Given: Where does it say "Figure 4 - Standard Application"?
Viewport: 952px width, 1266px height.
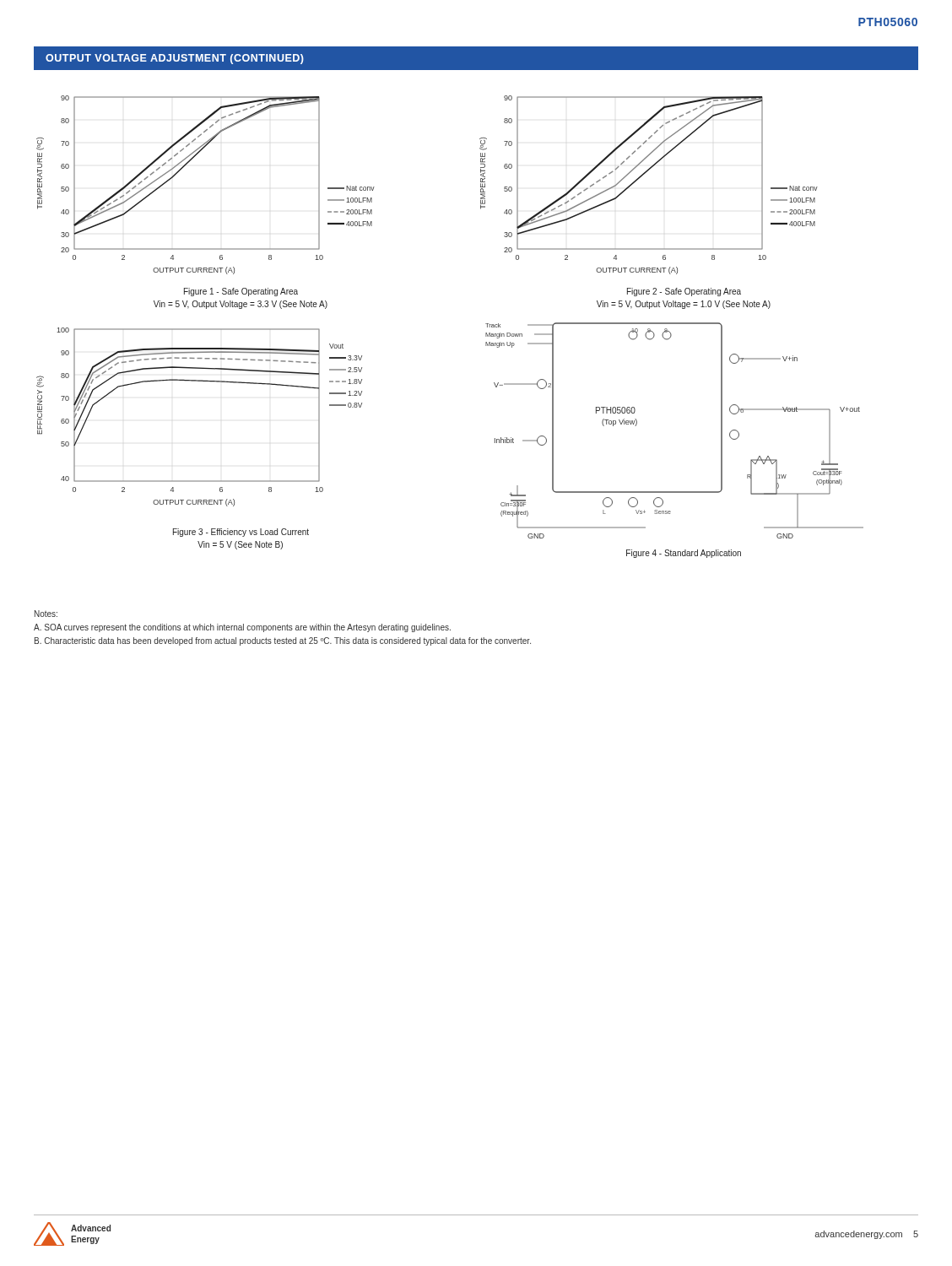Looking at the screenshot, I should (684, 553).
